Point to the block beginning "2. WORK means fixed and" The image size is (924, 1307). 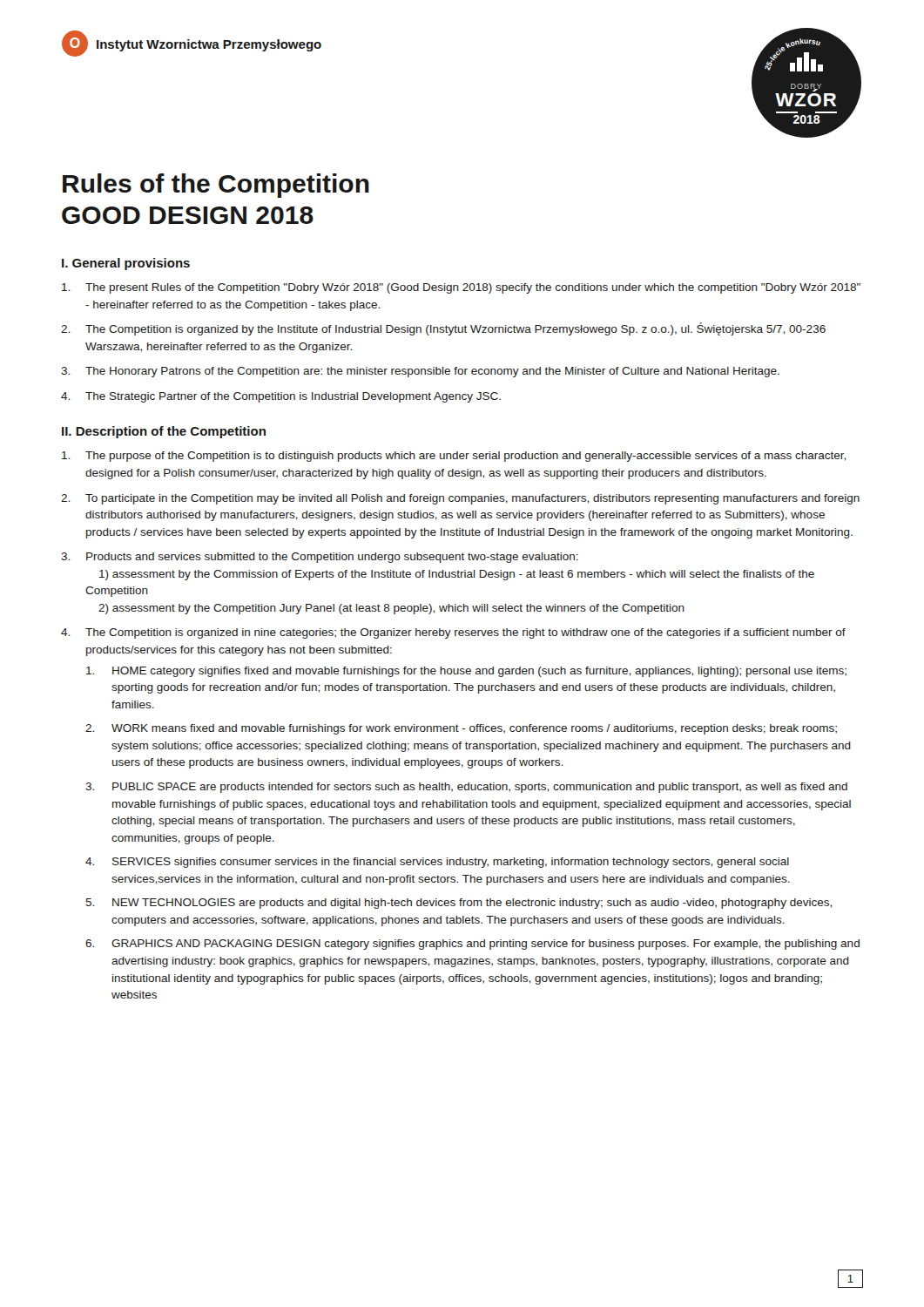pos(474,746)
